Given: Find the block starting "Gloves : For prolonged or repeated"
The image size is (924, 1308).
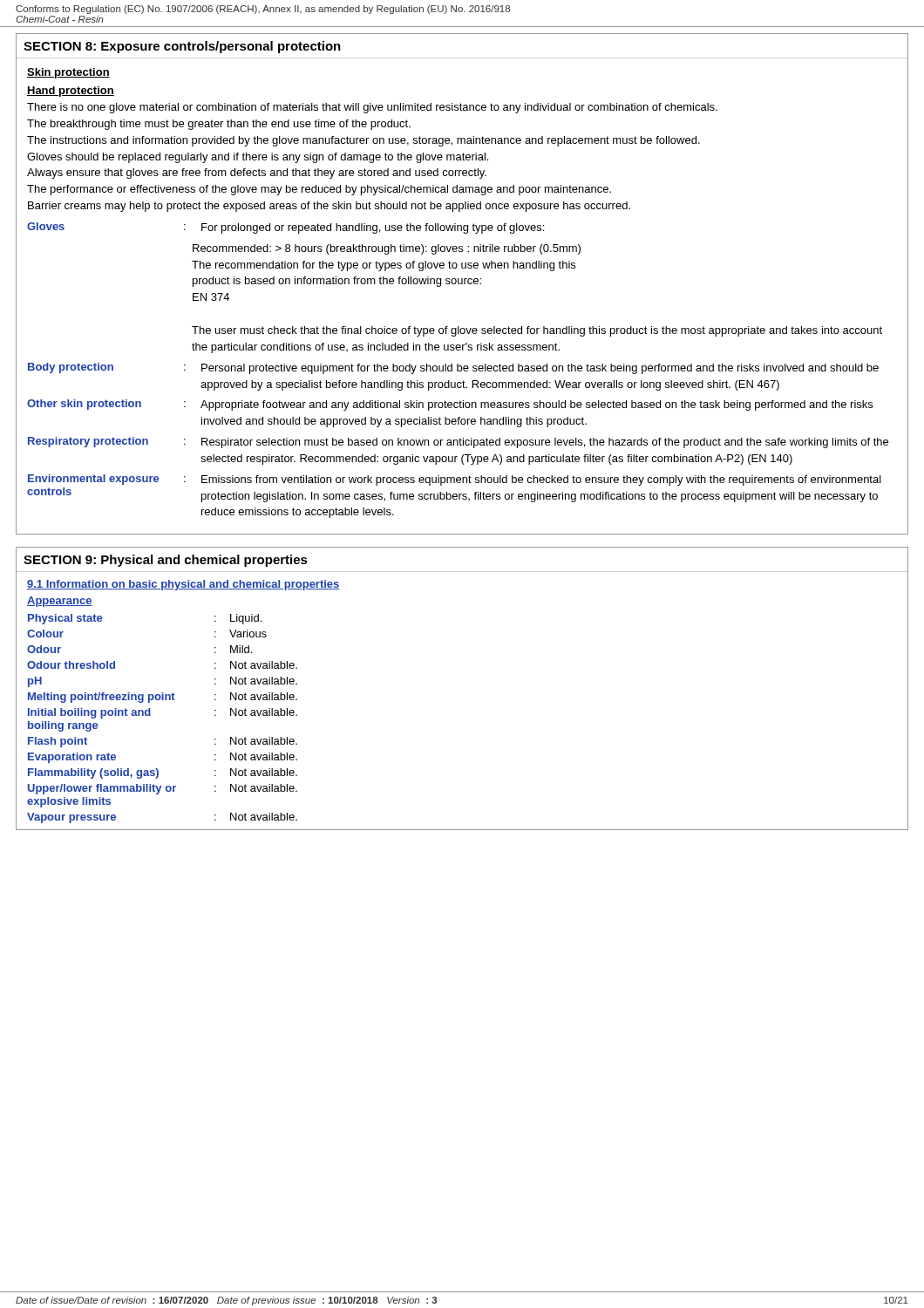Looking at the screenshot, I should (462, 288).
